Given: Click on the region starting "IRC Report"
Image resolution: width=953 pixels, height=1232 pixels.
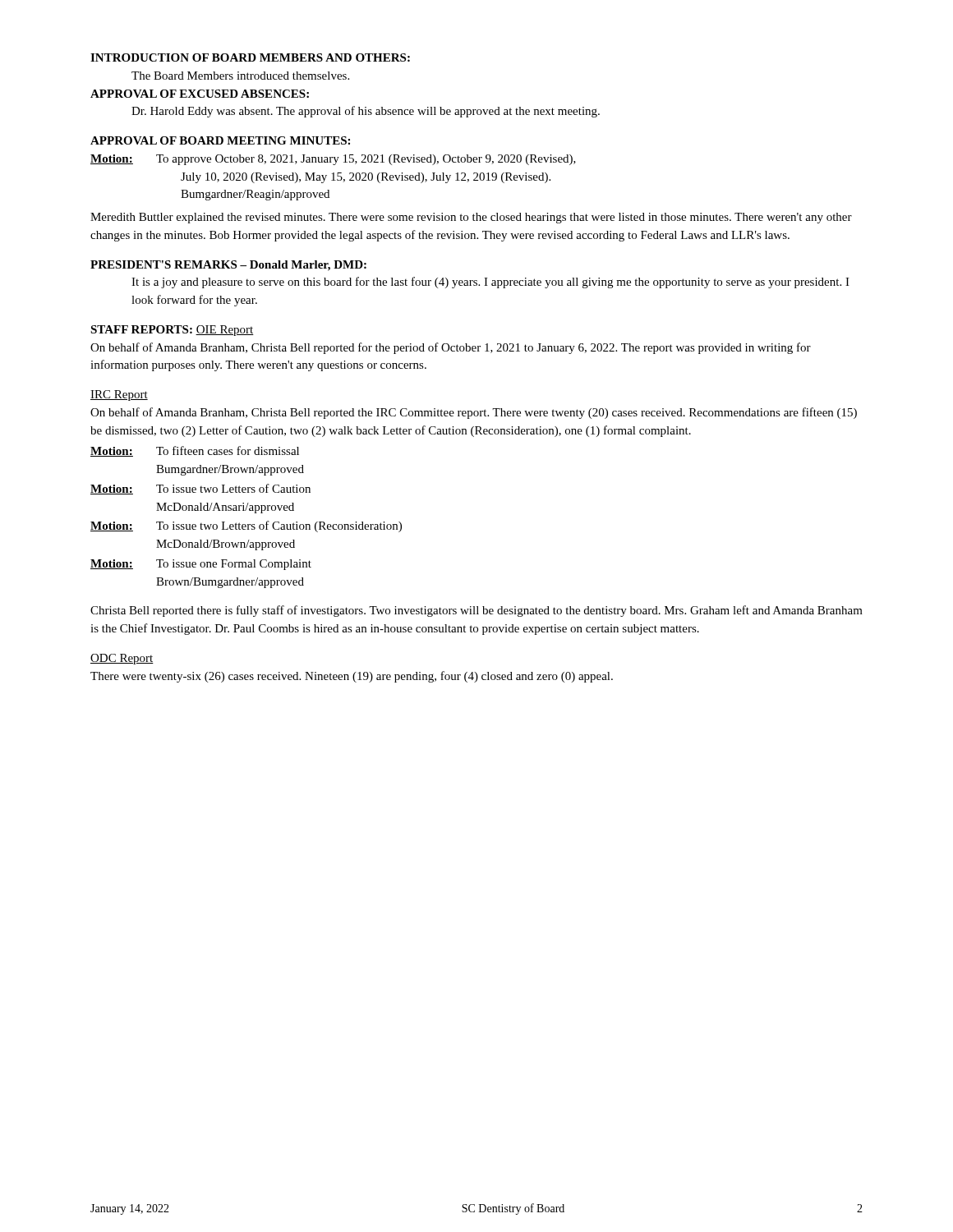Looking at the screenshot, I should tap(119, 395).
